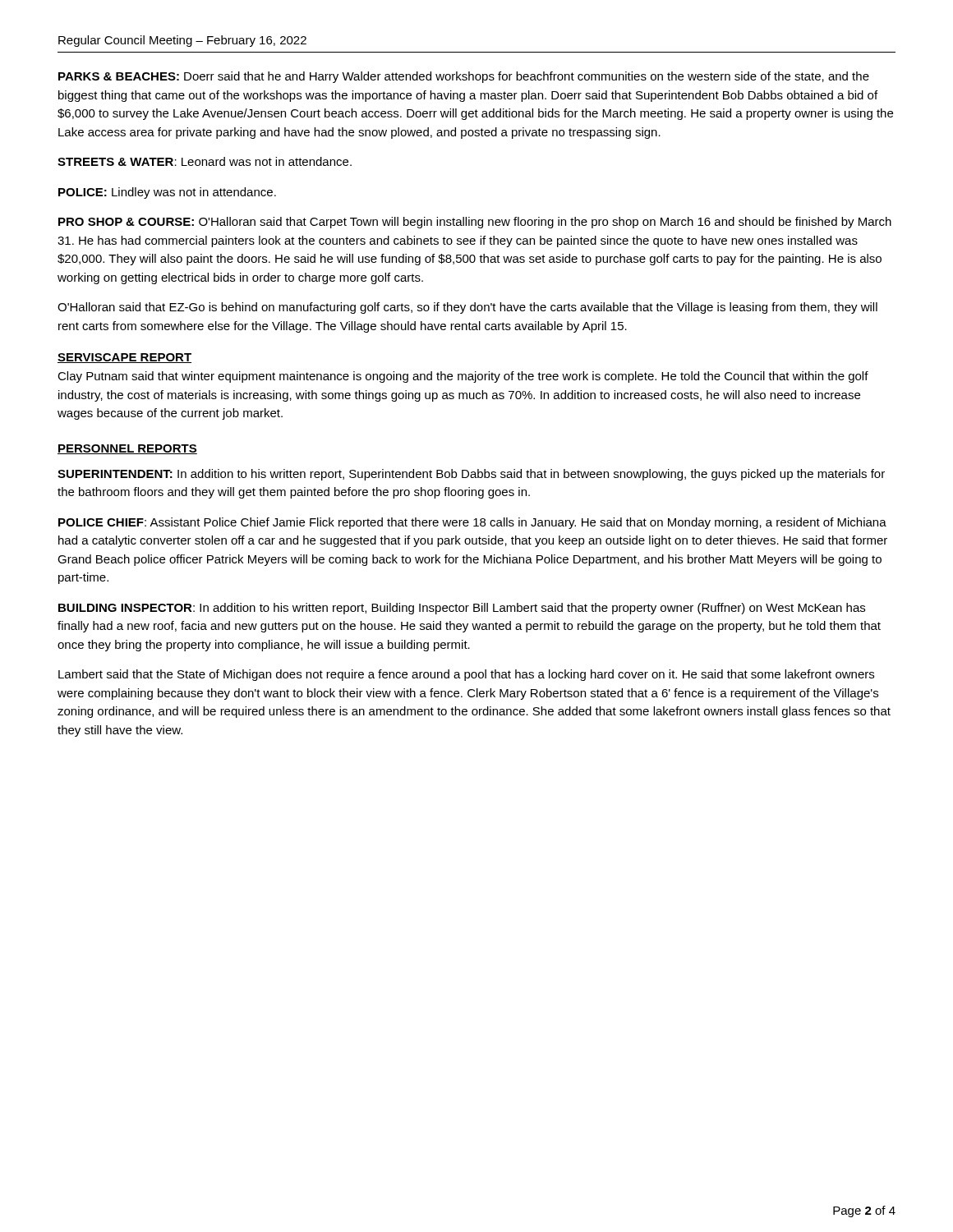Click on the element starting "O'Halloran said that"
Image resolution: width=953 pixels, height=1232 pixels.
[x=468, y=316]
